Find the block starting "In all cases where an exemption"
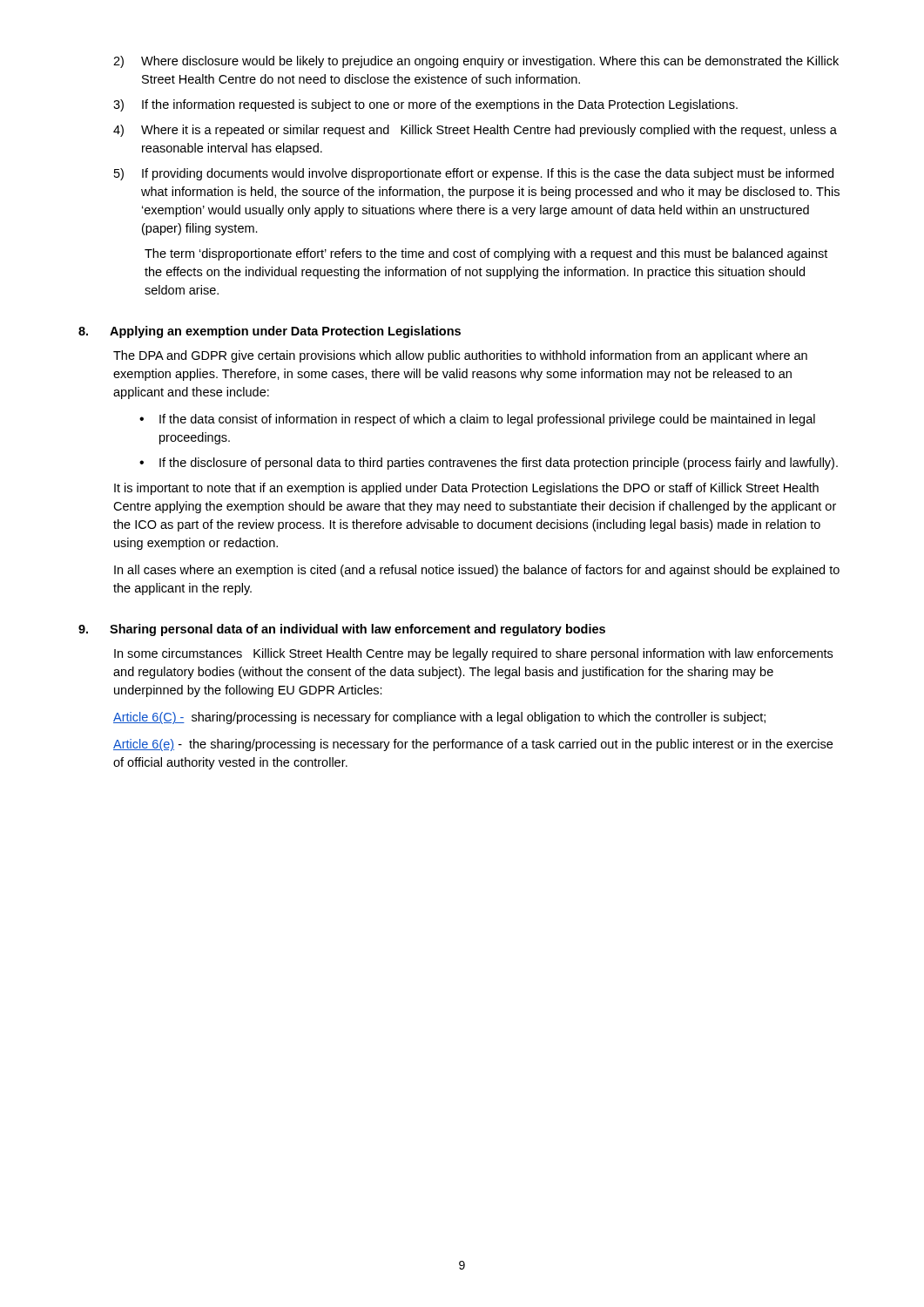Screen dimensions: 1307x924 (476, 579)
